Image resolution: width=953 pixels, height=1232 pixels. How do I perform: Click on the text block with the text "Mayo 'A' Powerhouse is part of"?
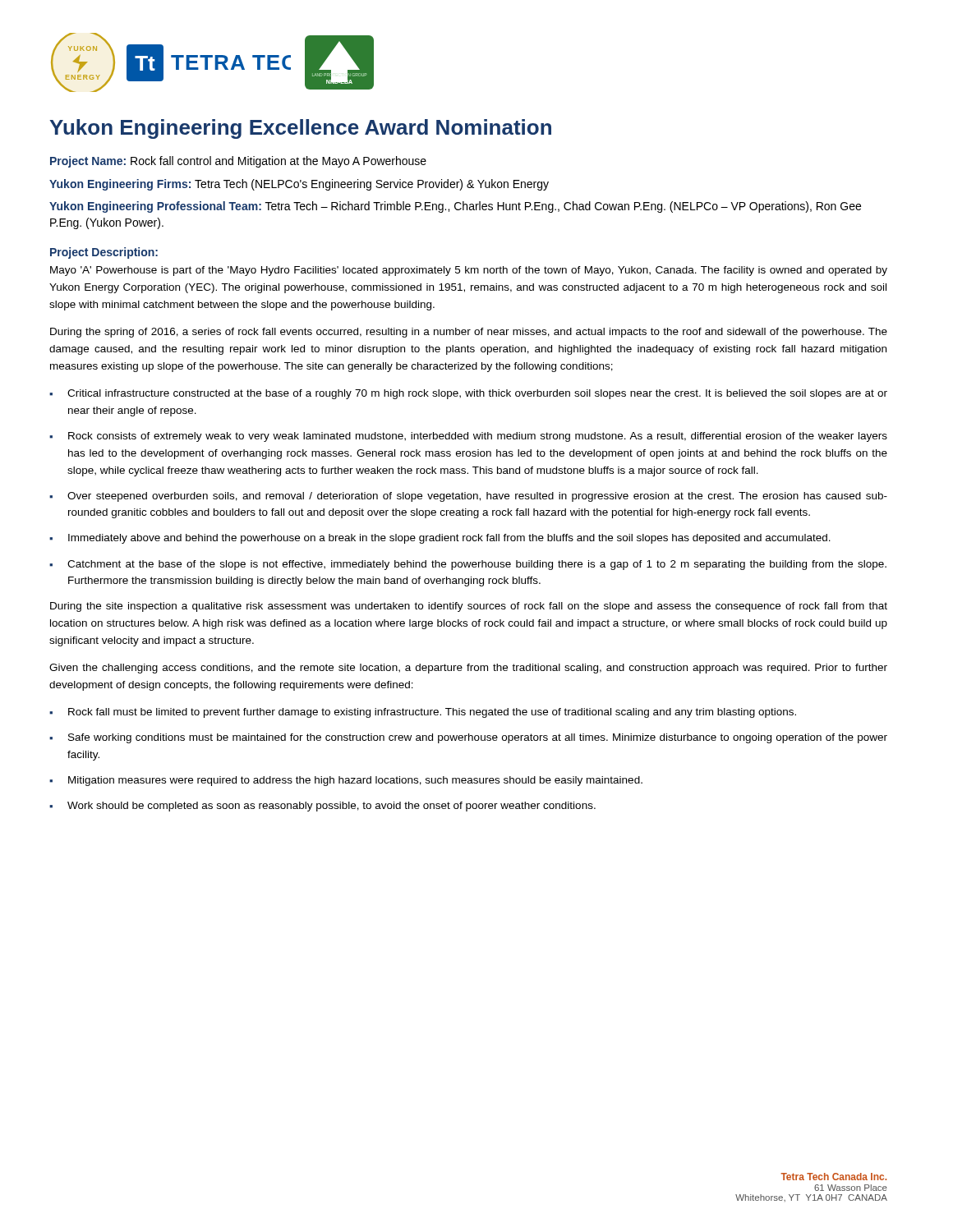pos(468,287)
